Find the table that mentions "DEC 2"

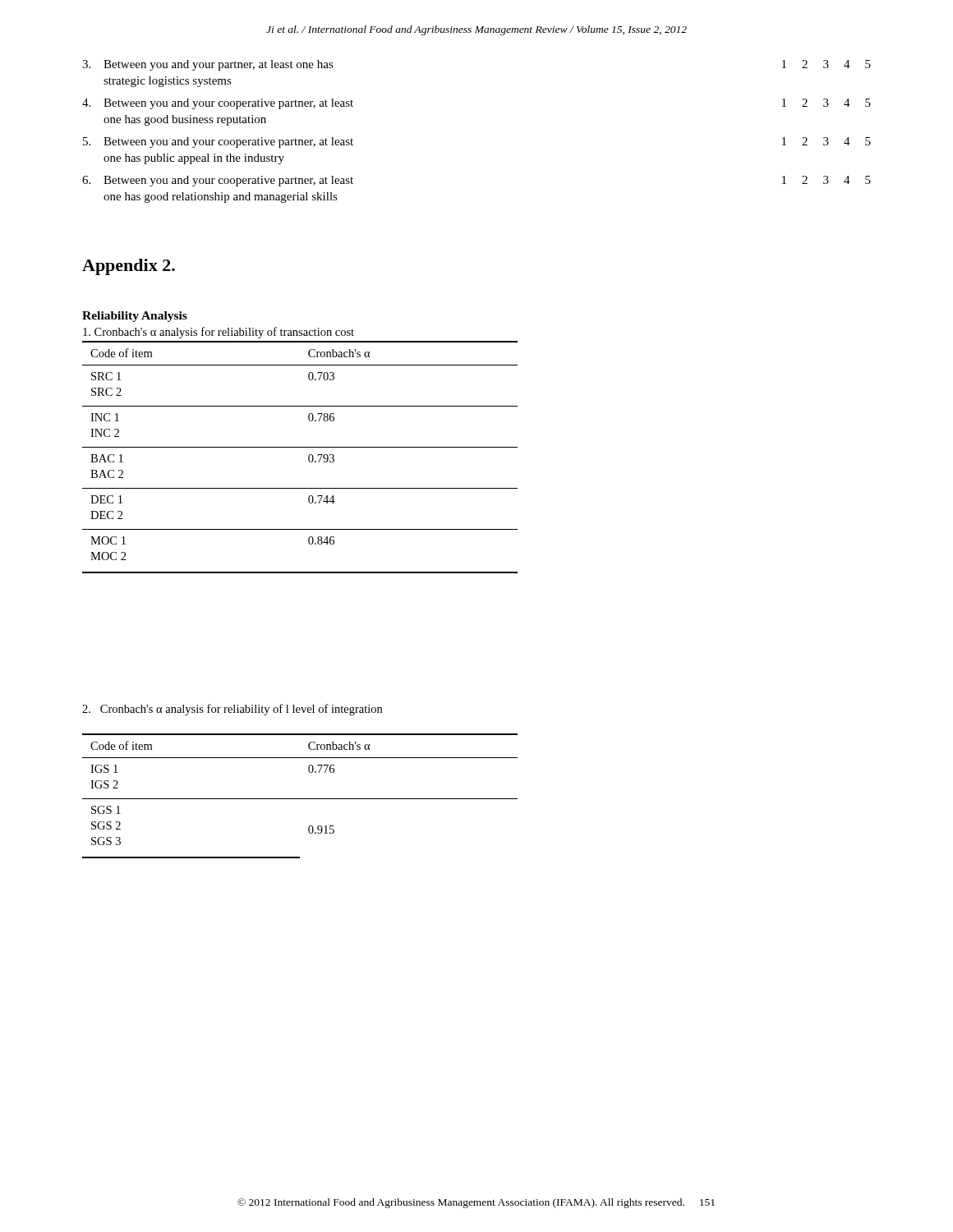pos(300,457)
